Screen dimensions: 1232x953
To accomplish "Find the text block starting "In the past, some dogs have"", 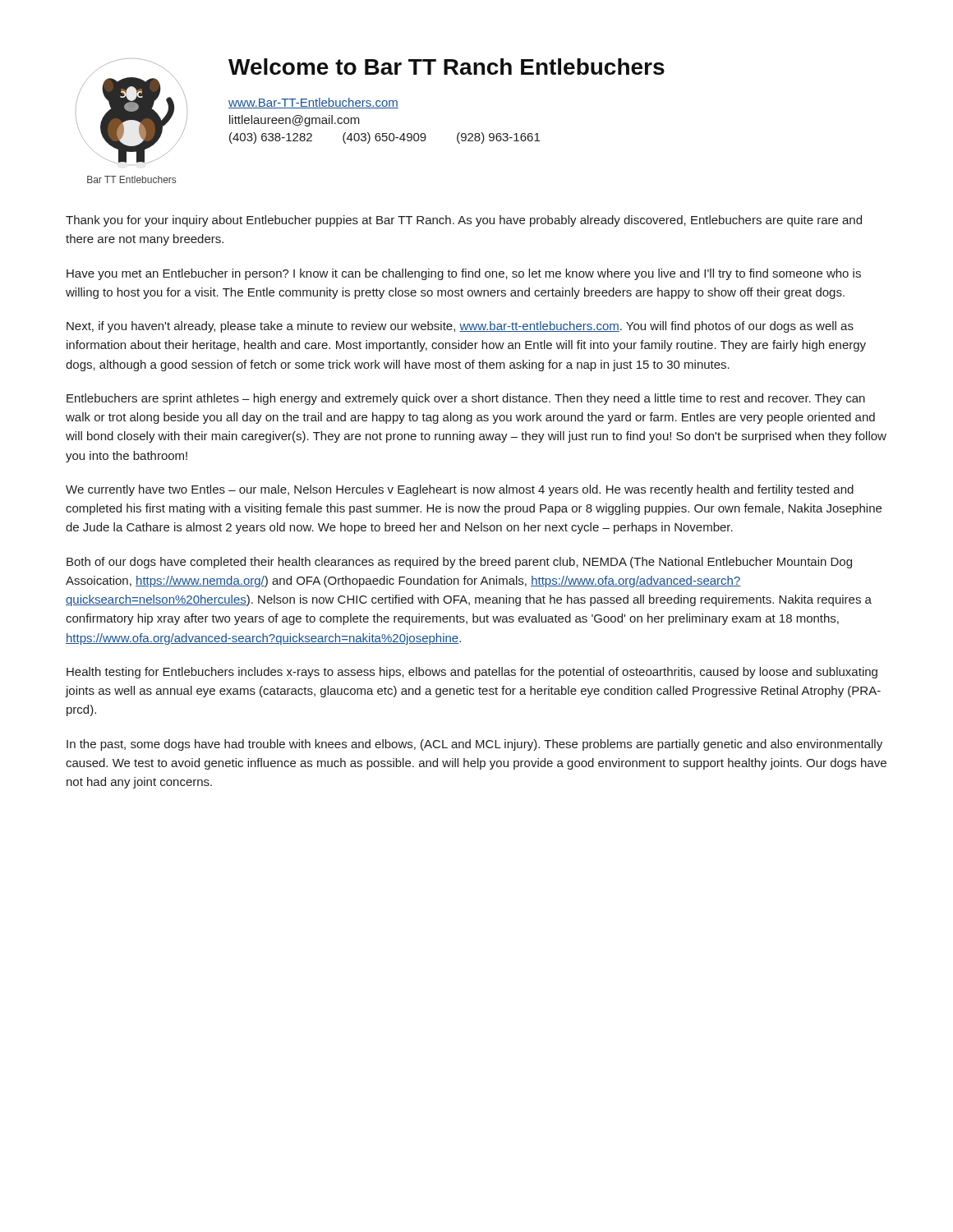I will point(476,762).
